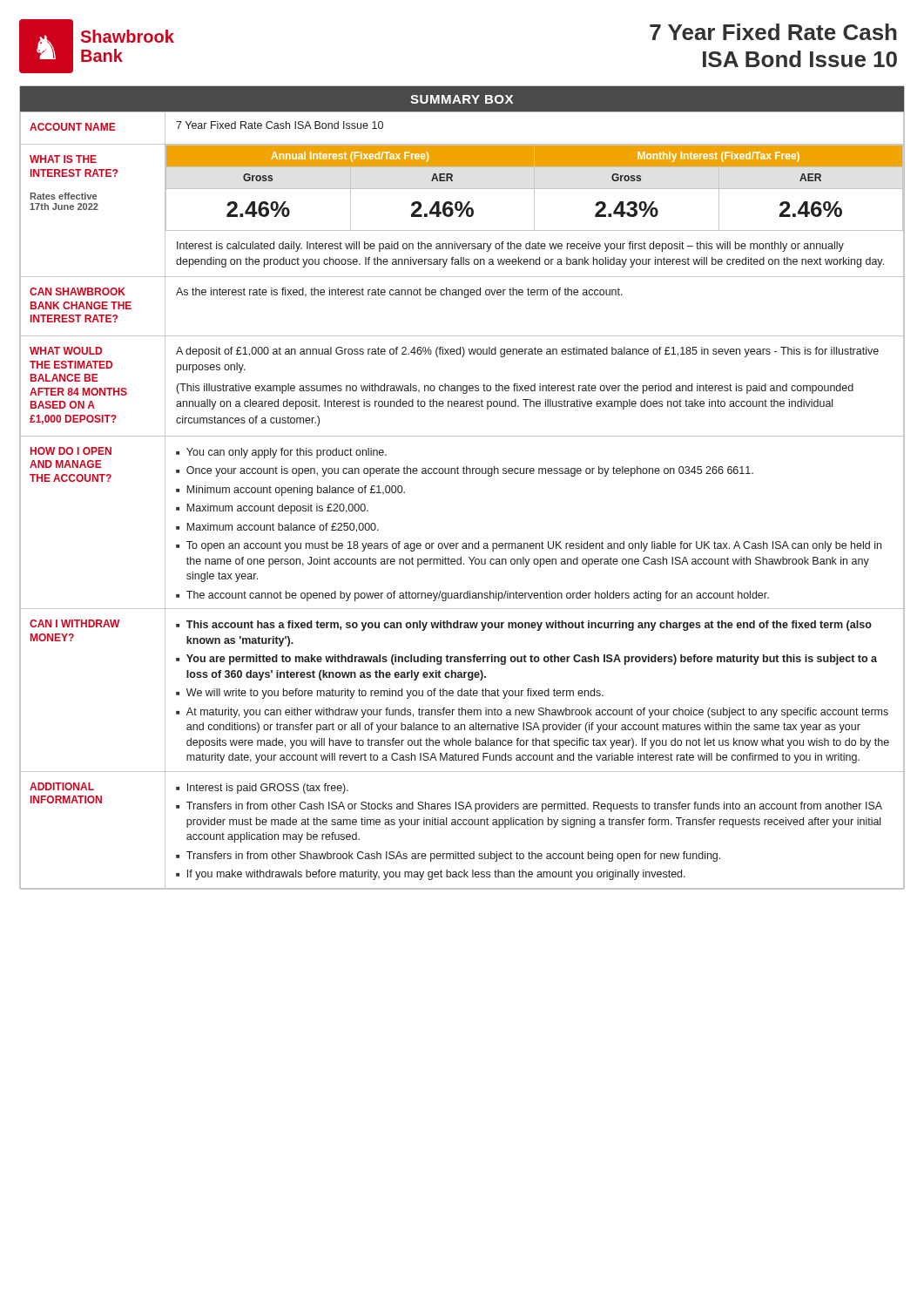This screenshot has width=924, height=1307.
Task: Find the text block that reads "Interest is calculated daily. Interest will"
Action: pyautogui.click(x=534, y=254)
